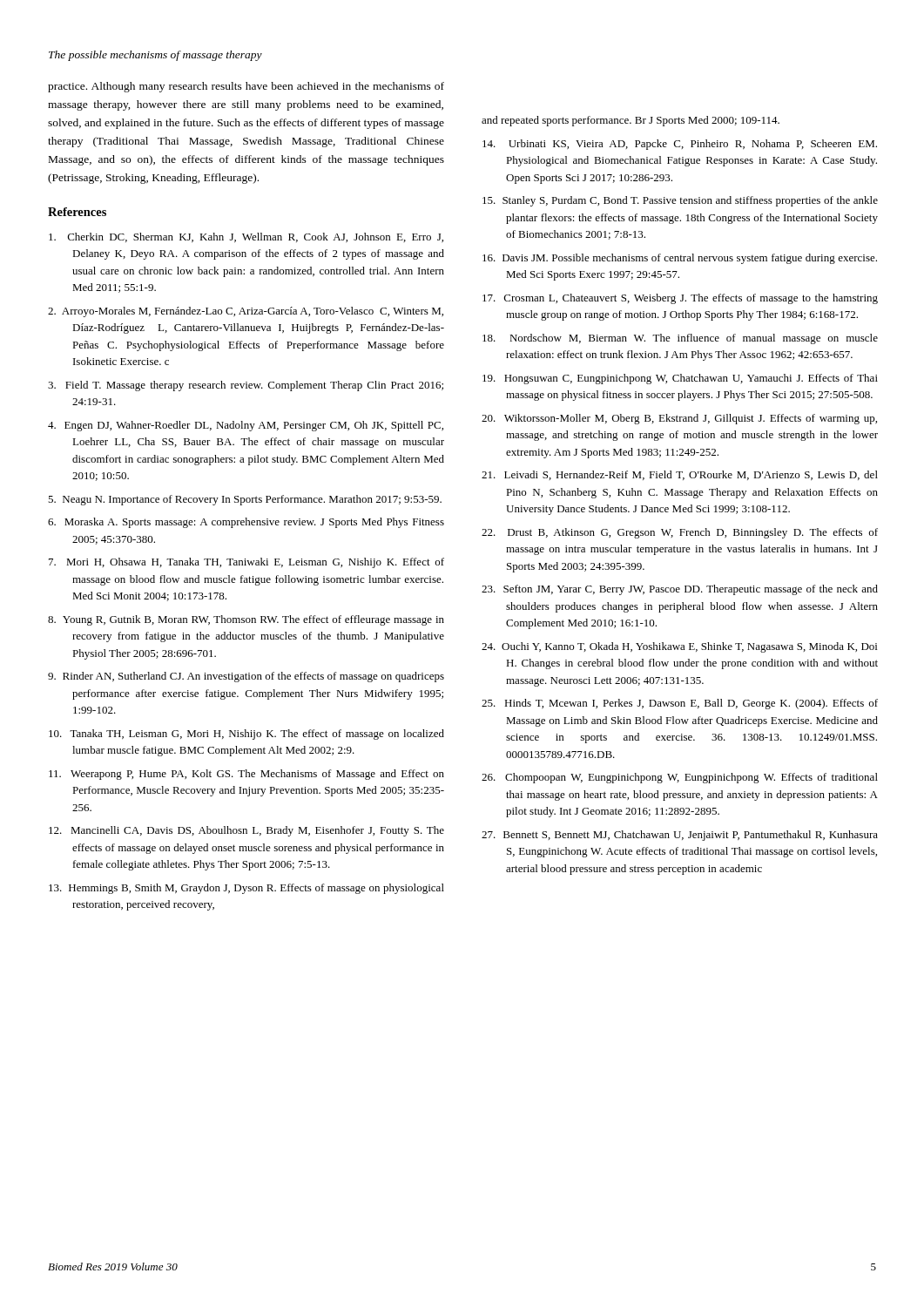Image resolution: width=924 pixels, height=1307 pixels.
Task: Find the block on this page that starts "20. Wiktorsson-Moller M, Oberg B, Ekstrand J, Gillquist"
Action: 680,434
